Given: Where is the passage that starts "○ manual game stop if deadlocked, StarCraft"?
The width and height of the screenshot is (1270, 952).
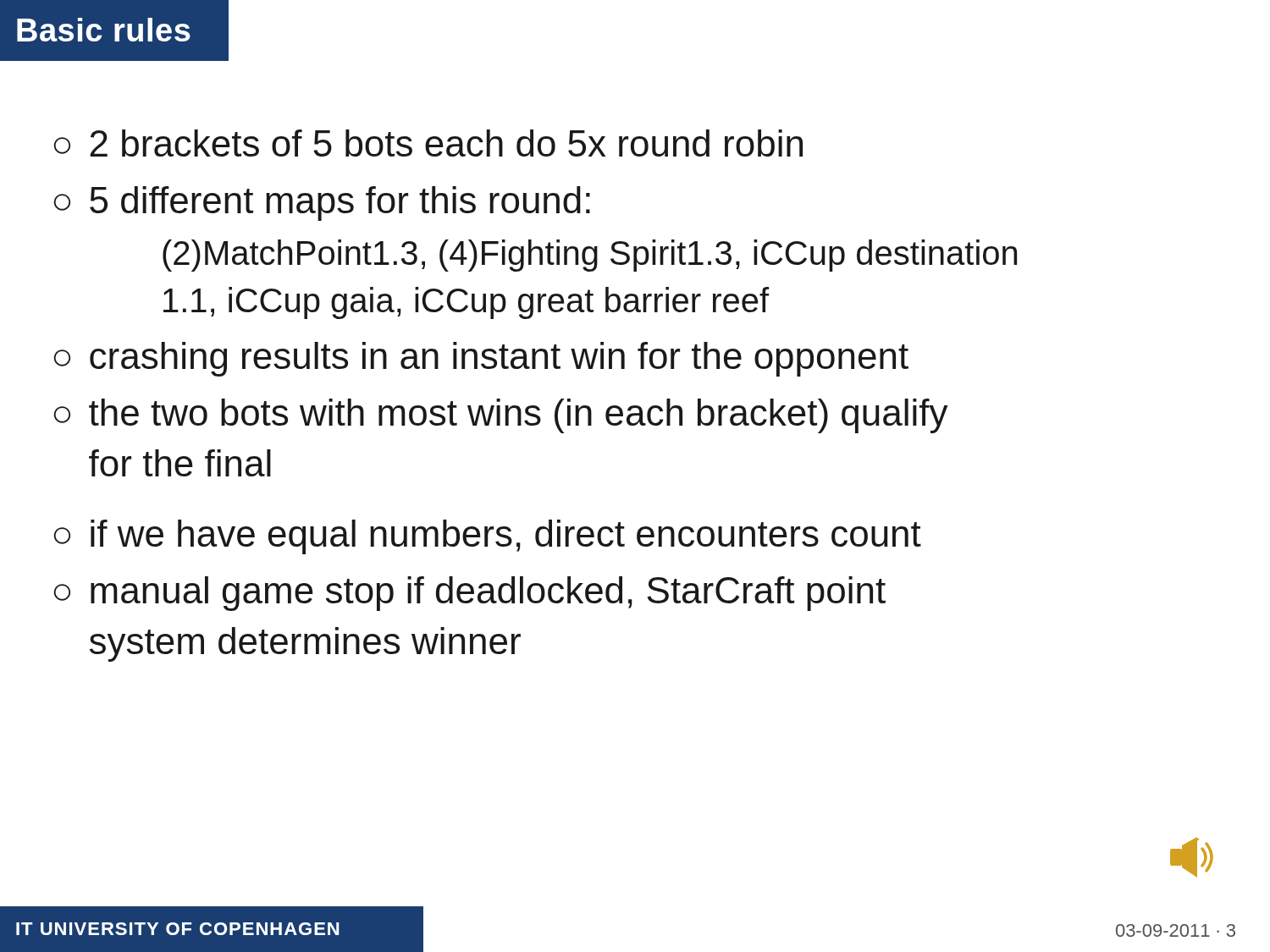Looking at the screenshot, I should (x=468, y=616).
